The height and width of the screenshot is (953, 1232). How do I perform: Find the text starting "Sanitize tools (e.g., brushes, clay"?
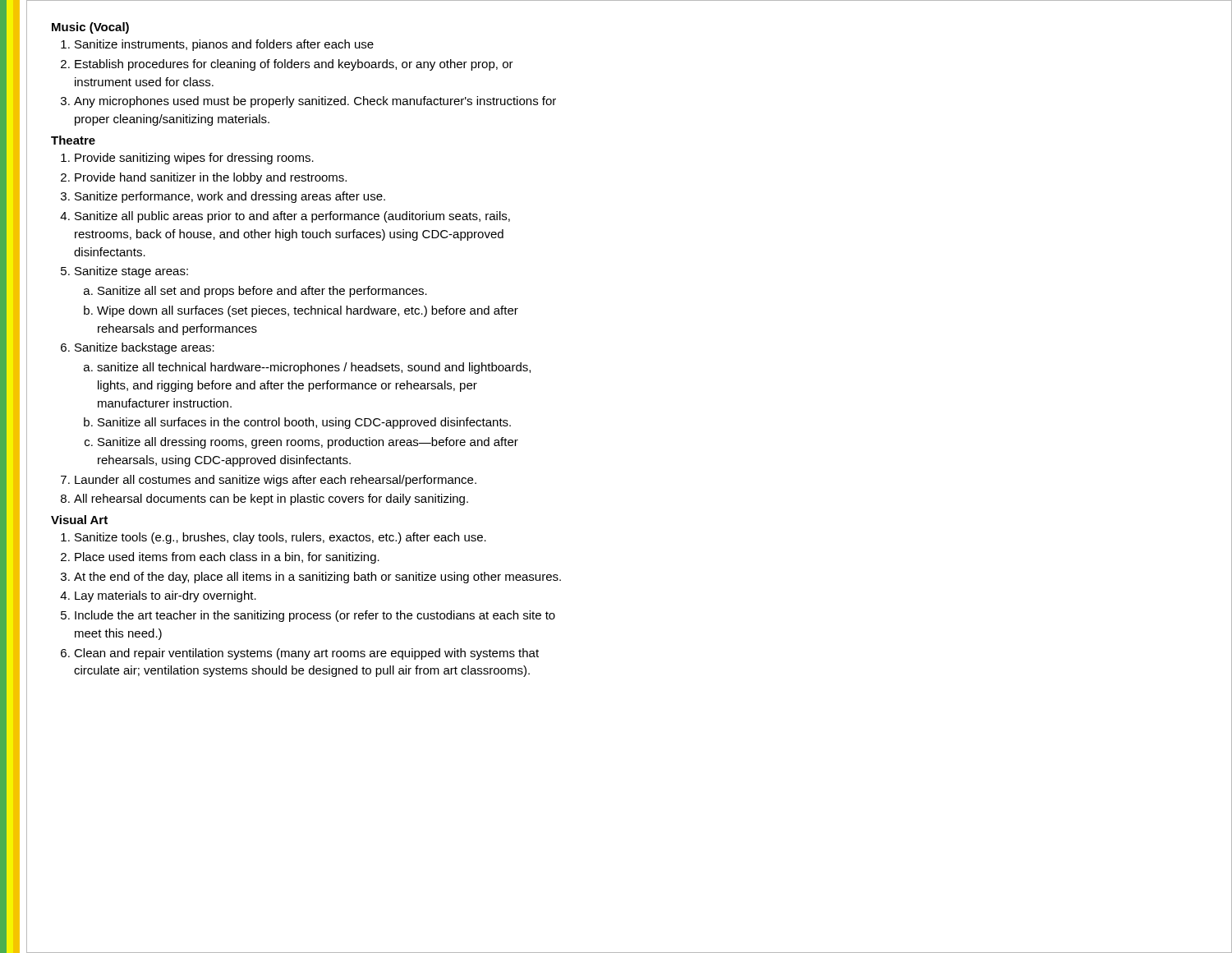[x=280, y=537]
